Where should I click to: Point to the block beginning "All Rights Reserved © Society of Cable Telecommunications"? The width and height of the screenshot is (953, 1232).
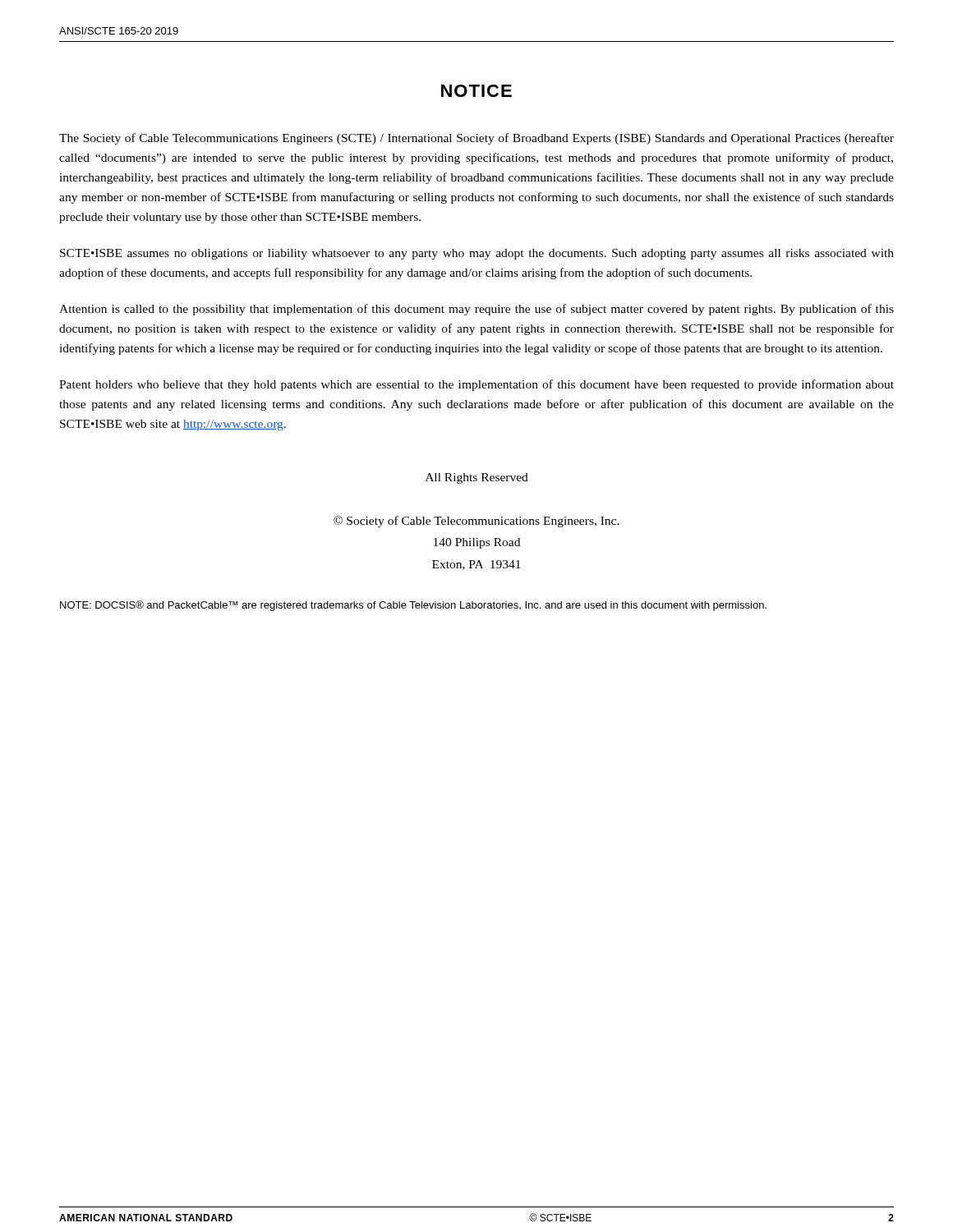click(476, 520)
